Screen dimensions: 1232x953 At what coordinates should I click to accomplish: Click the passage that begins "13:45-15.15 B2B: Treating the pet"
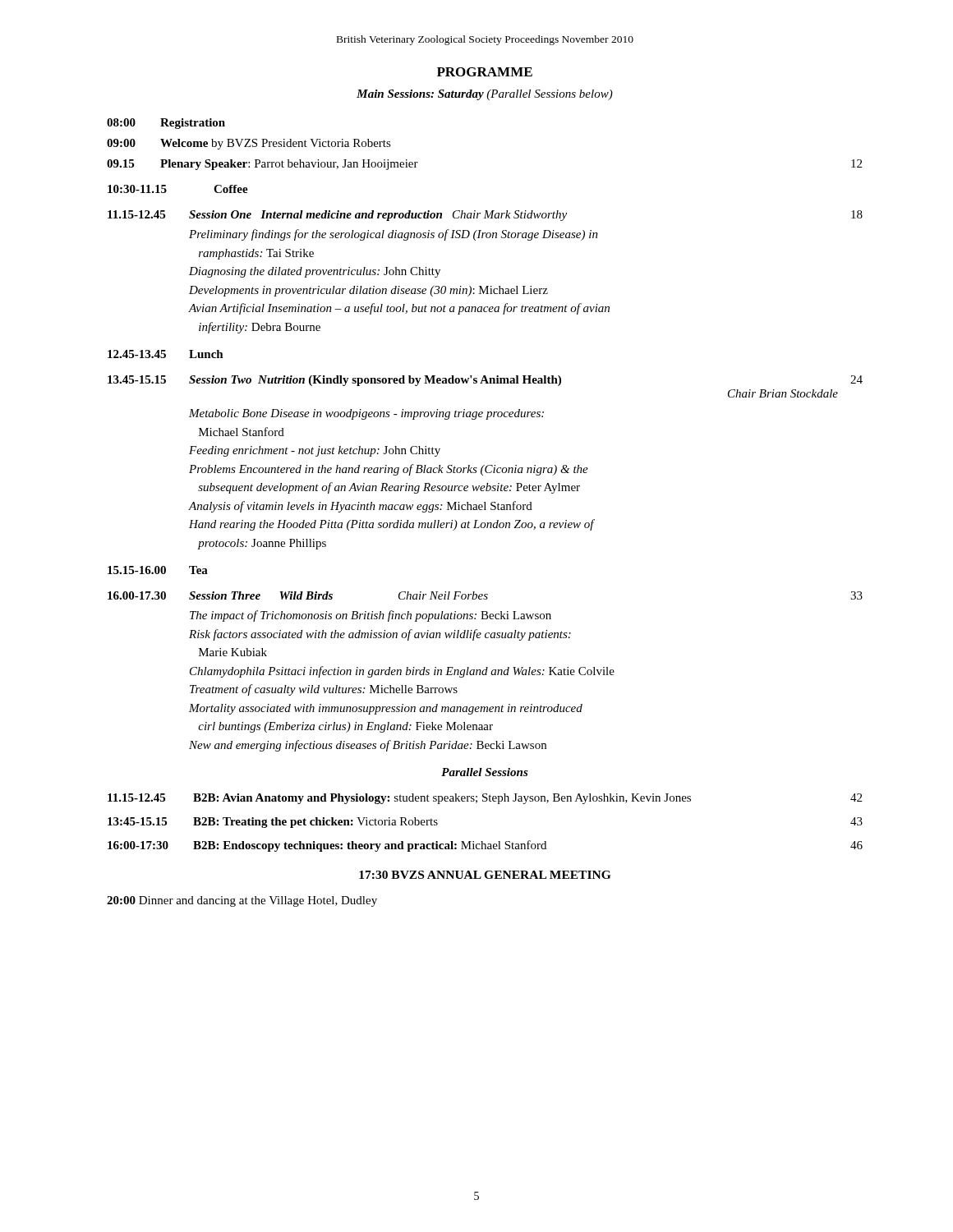[x=130, y=823]
